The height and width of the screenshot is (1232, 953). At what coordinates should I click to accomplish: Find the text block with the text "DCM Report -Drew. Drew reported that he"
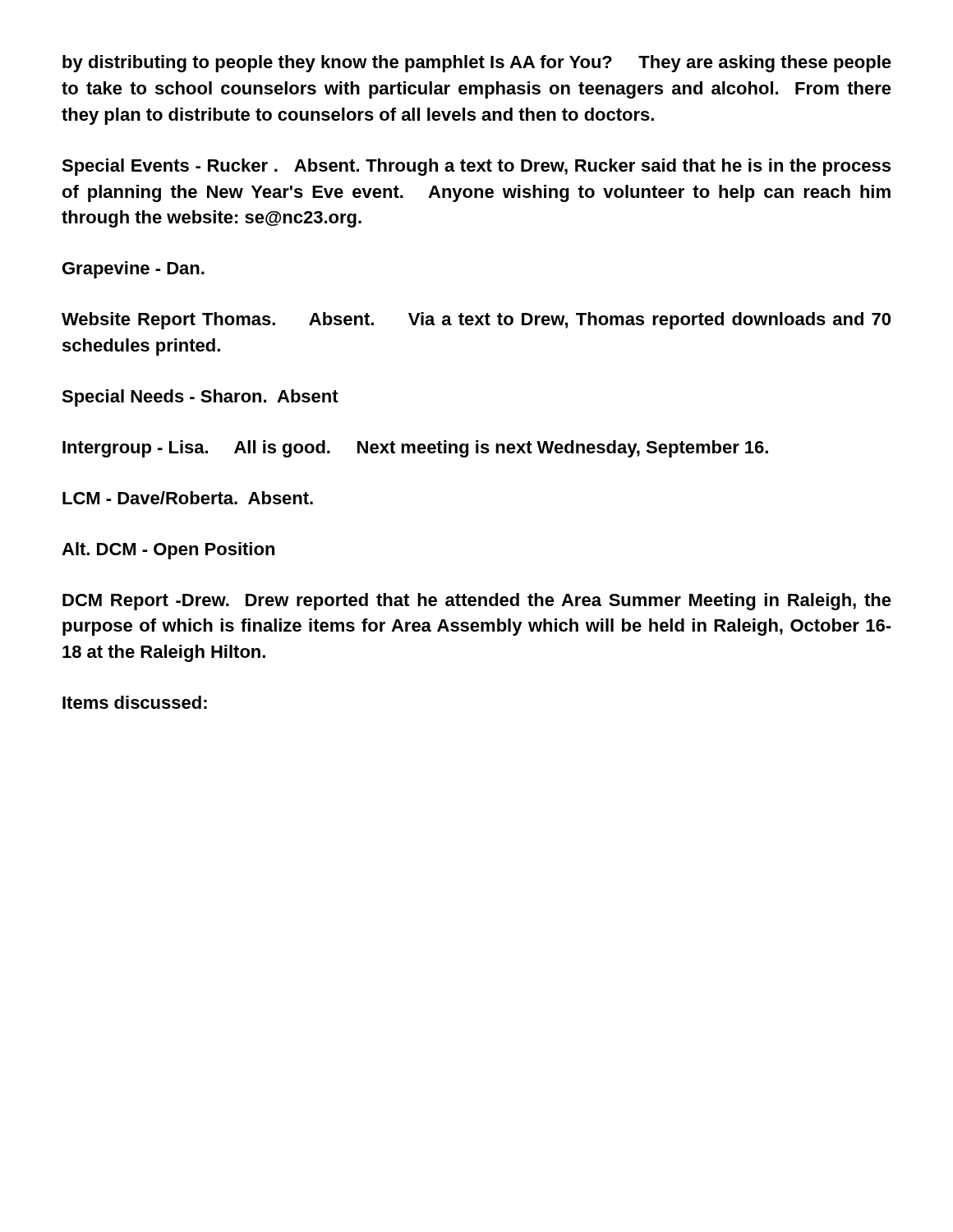click(x=476, y=626)
